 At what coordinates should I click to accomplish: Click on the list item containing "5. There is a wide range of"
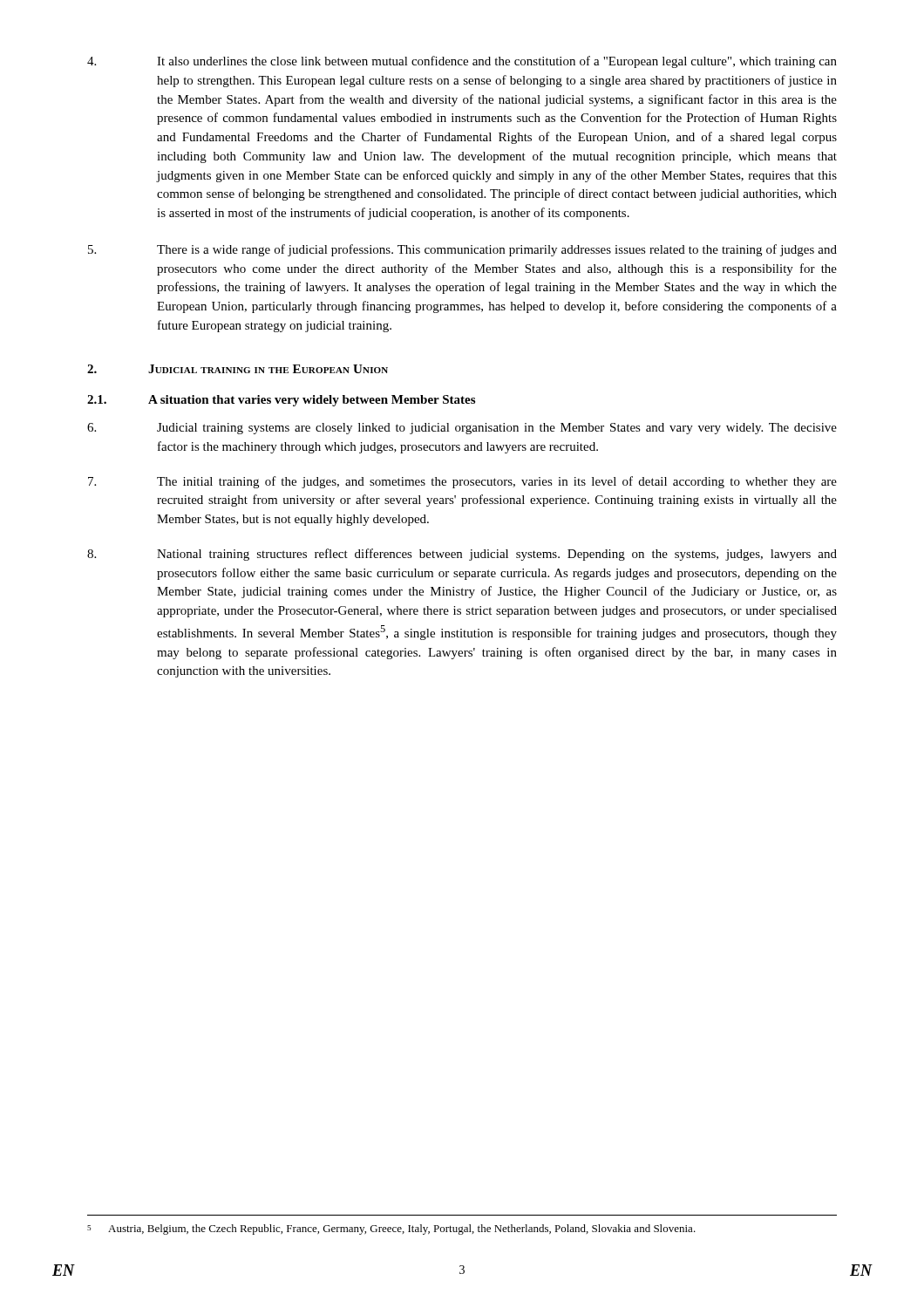click(462, 288)
